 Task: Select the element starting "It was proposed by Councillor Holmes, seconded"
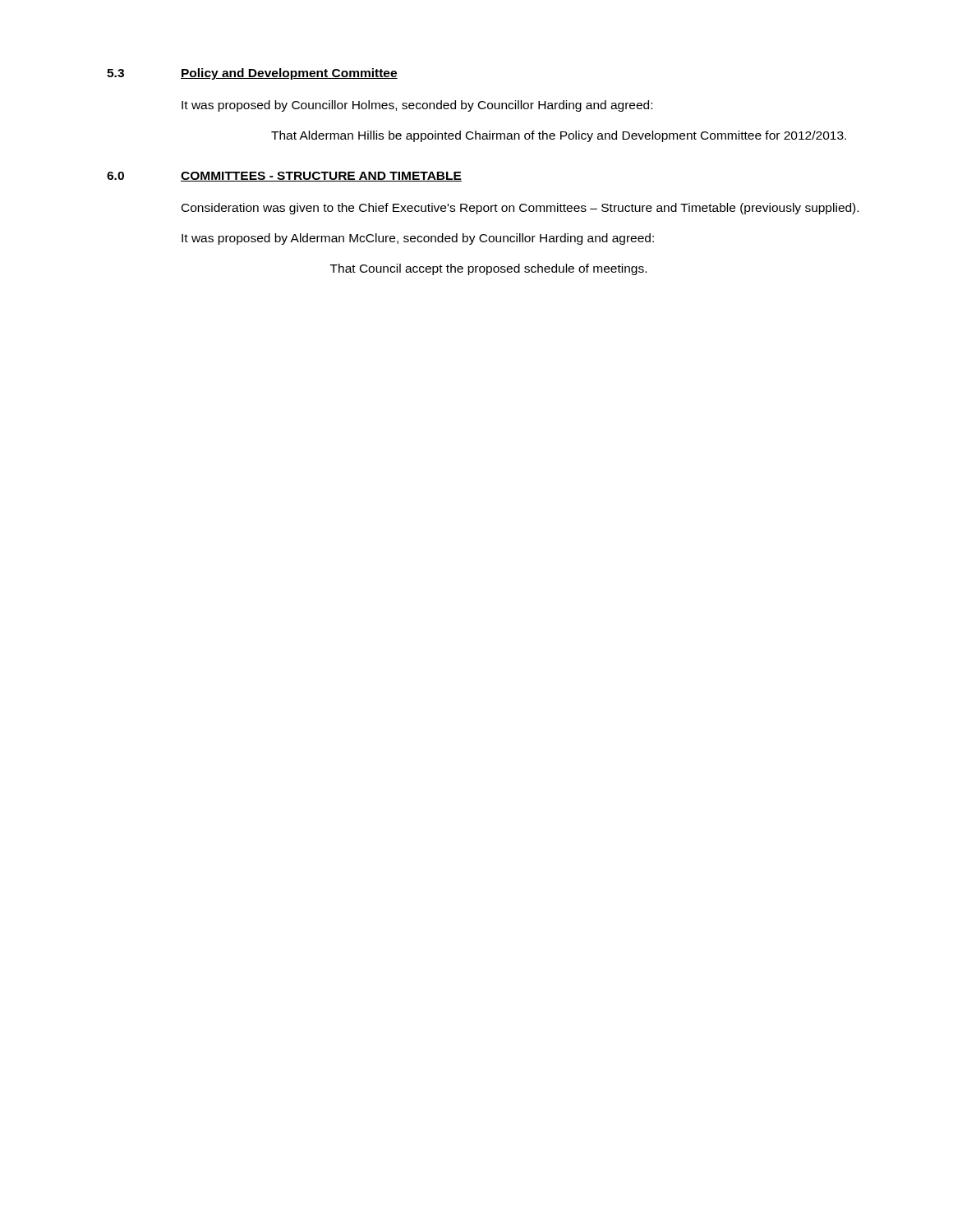[417, 105]
